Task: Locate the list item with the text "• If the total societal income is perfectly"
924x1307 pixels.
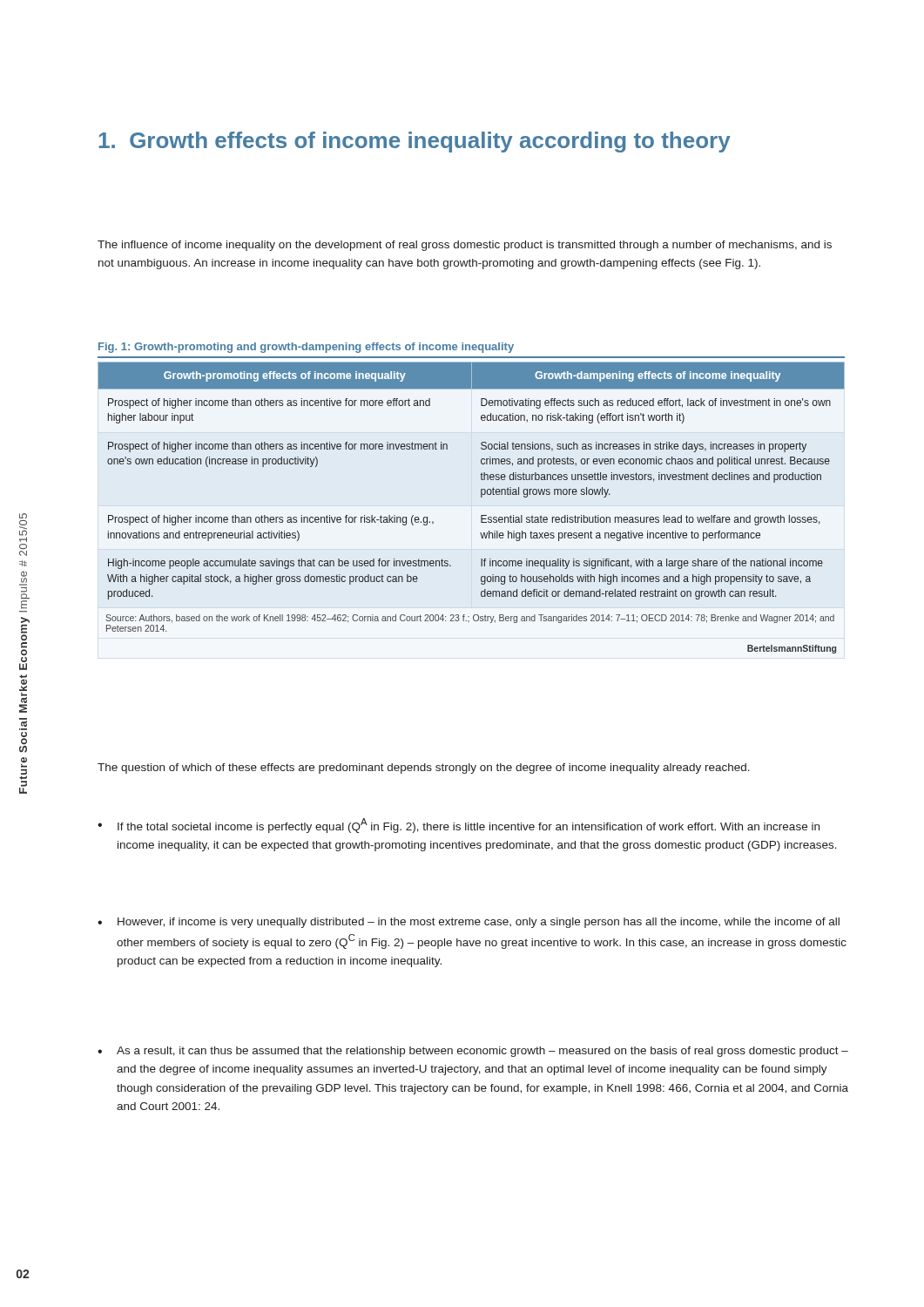Action: 467,833
